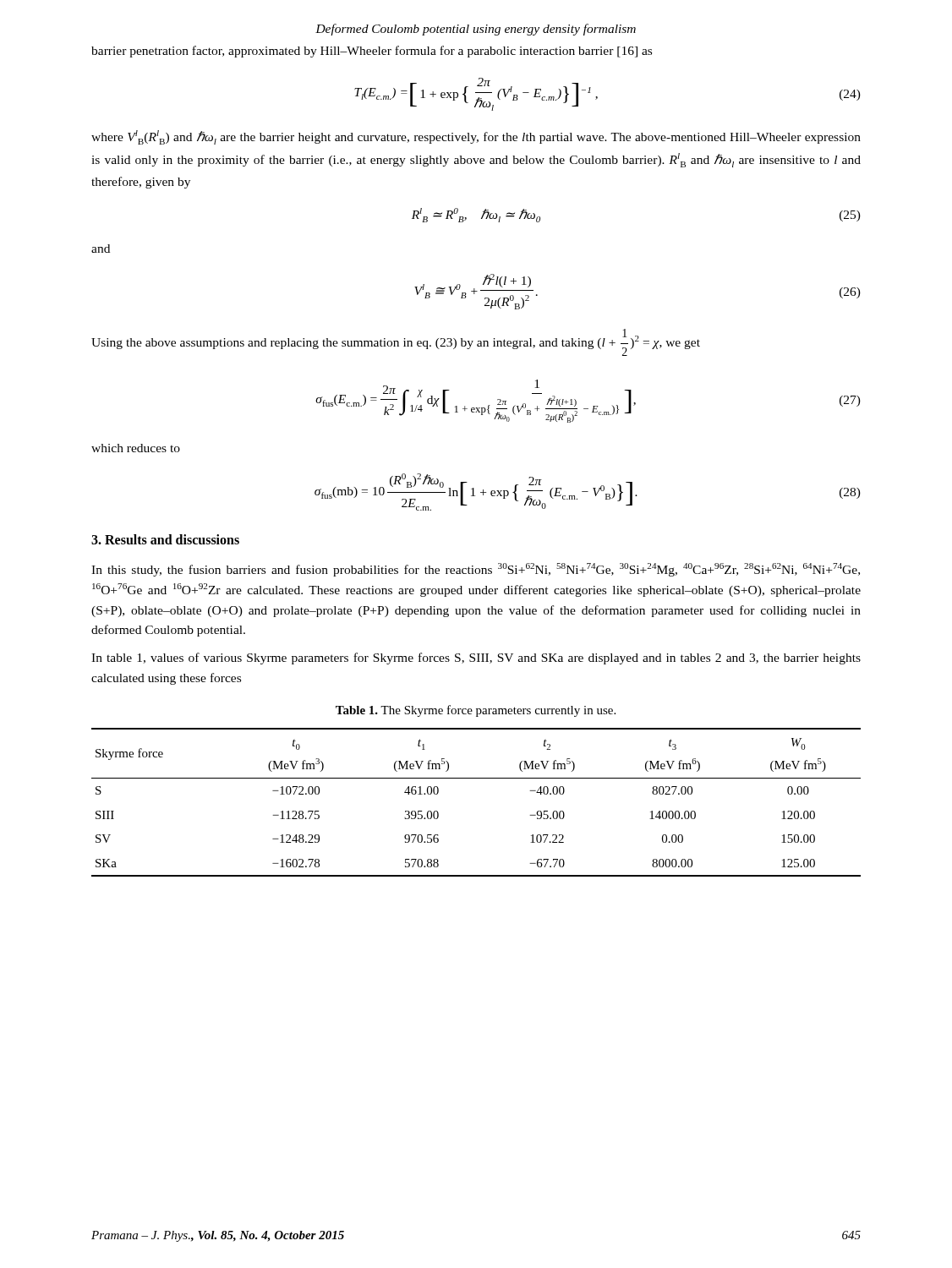Locate a table
This screenshot has width=952, height=1268.
476,802
